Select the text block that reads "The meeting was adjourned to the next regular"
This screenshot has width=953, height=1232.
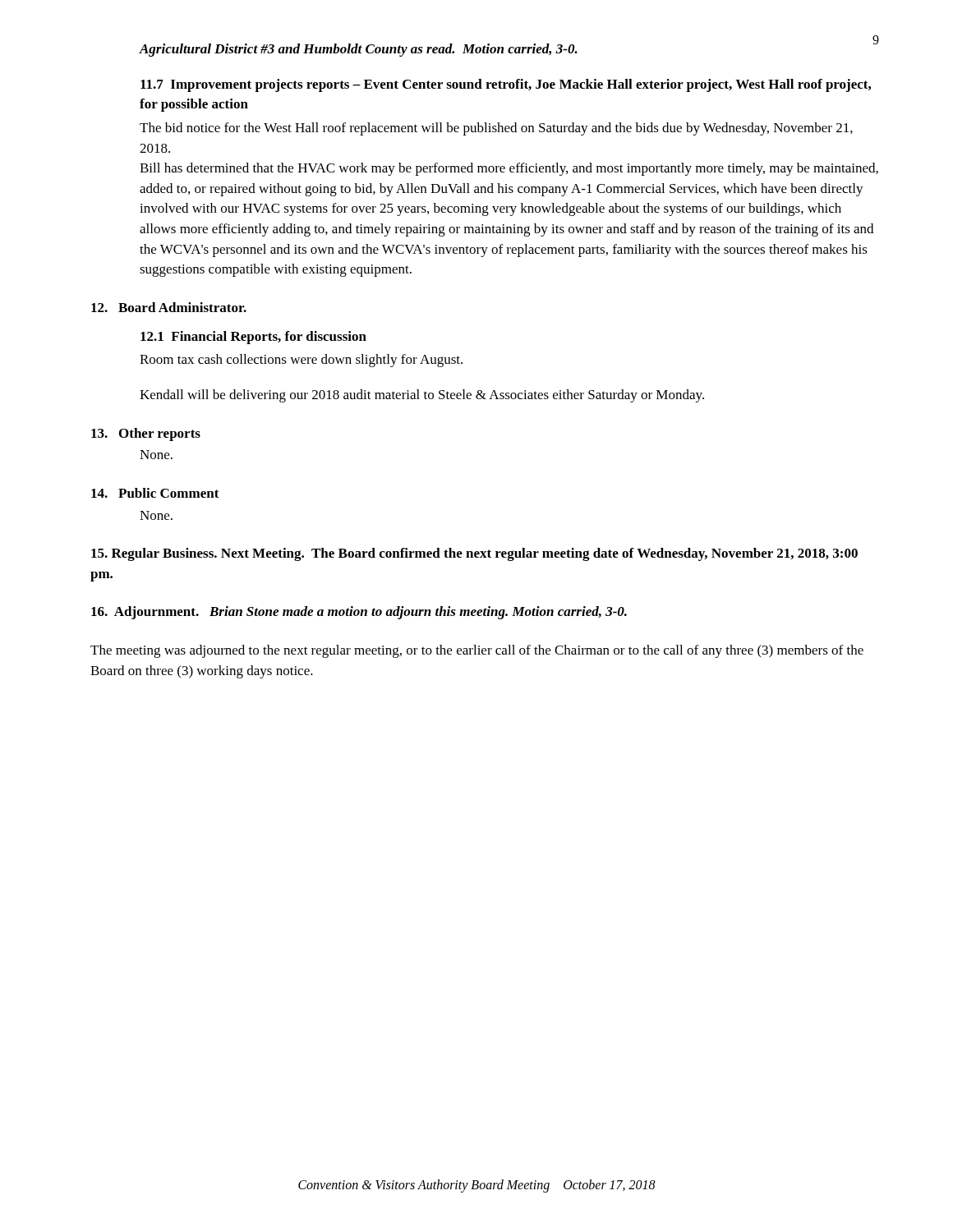485,661
